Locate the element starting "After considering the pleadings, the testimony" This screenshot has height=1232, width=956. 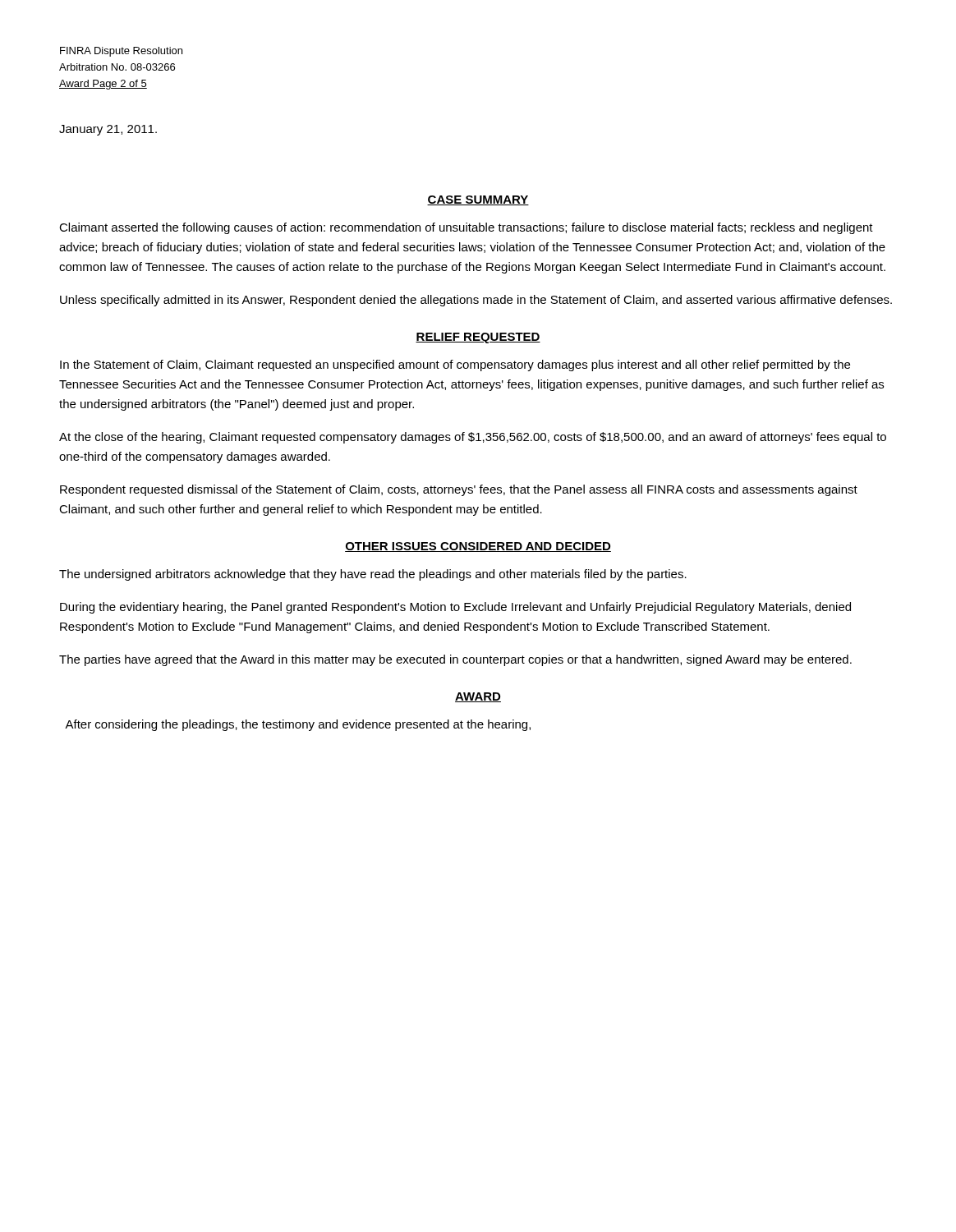pyautogui.click(x=295, y=724)
